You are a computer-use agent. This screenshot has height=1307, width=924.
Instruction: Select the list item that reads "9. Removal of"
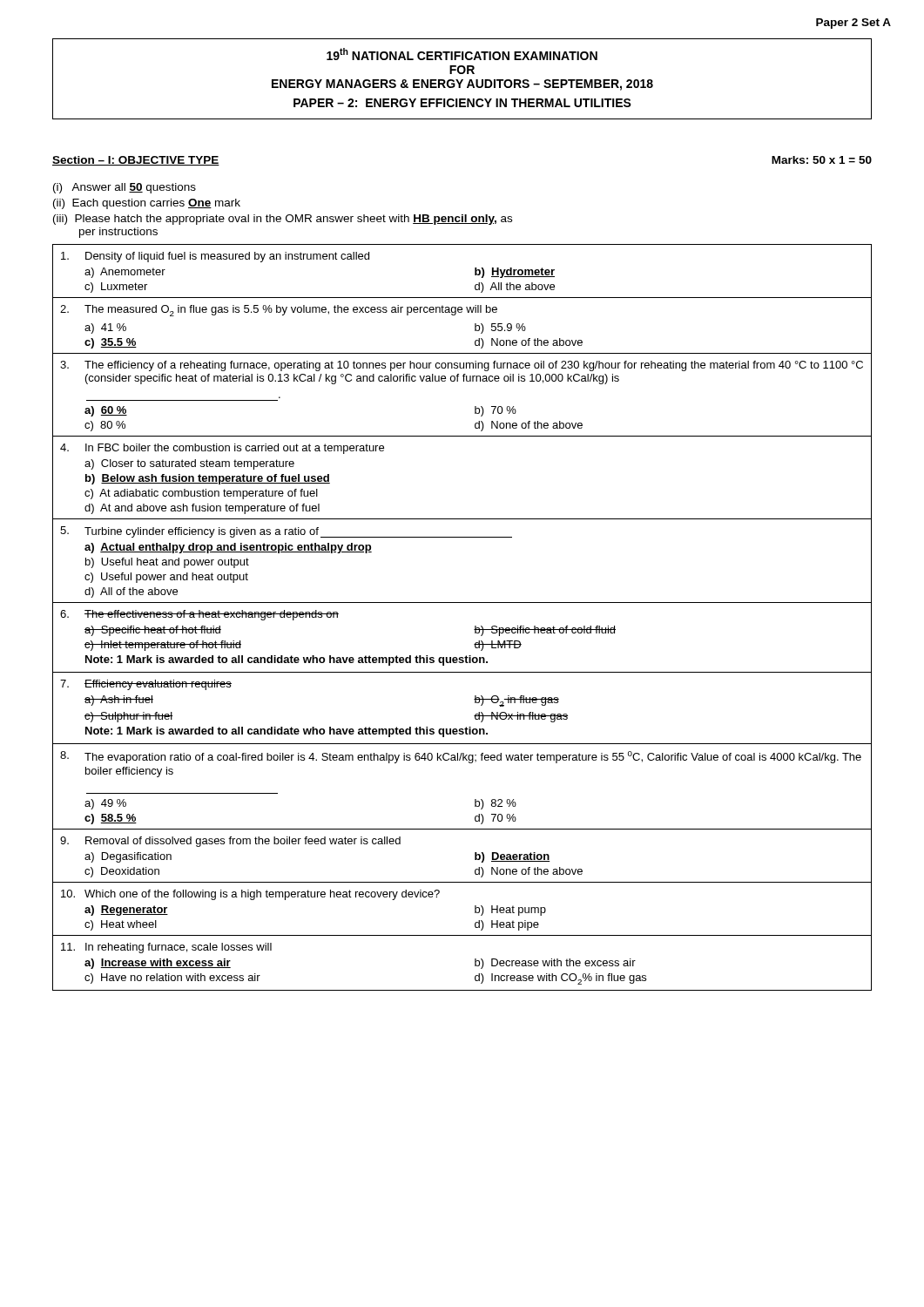click(230, 842)
